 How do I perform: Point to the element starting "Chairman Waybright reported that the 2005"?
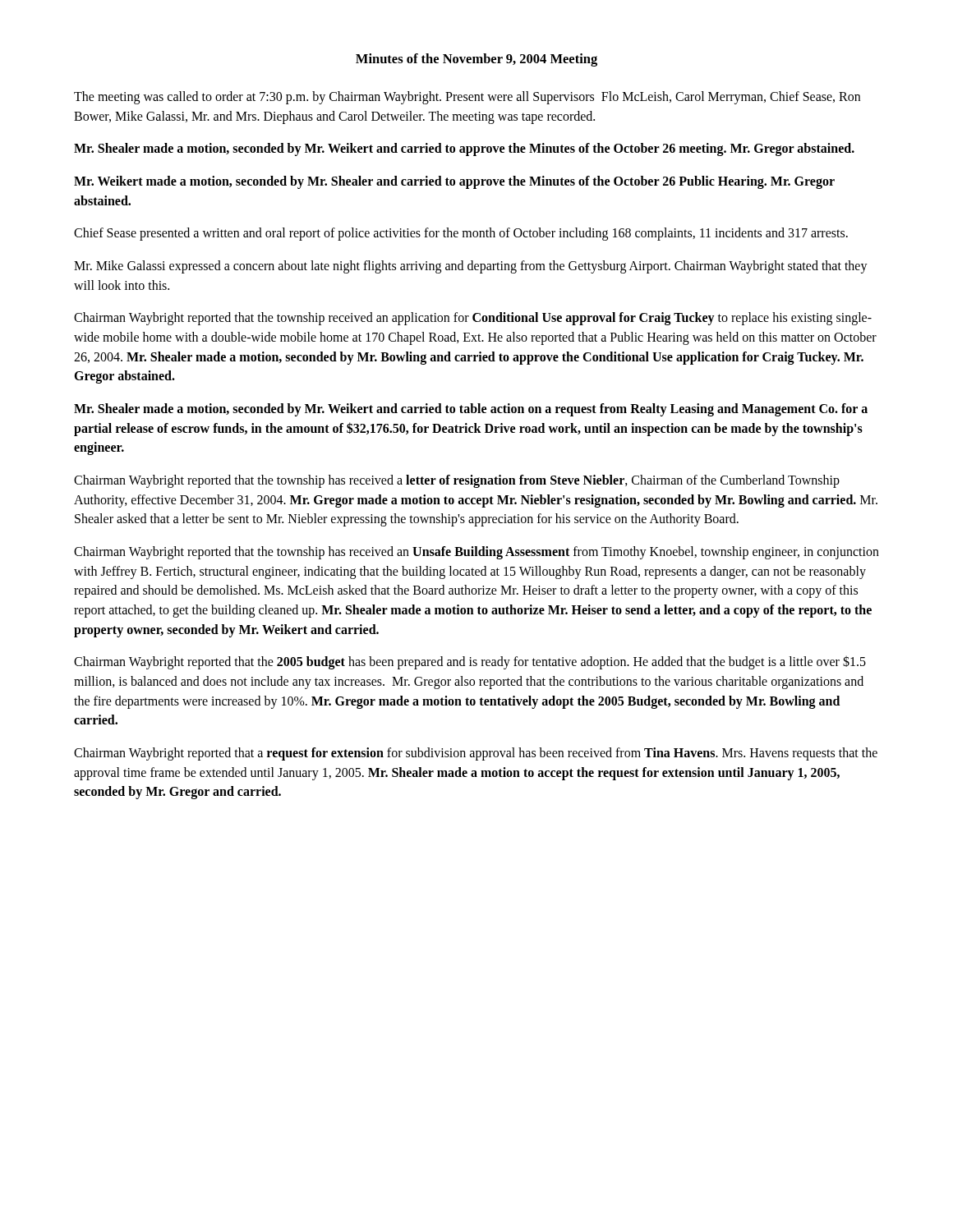(x=470, y=691)
